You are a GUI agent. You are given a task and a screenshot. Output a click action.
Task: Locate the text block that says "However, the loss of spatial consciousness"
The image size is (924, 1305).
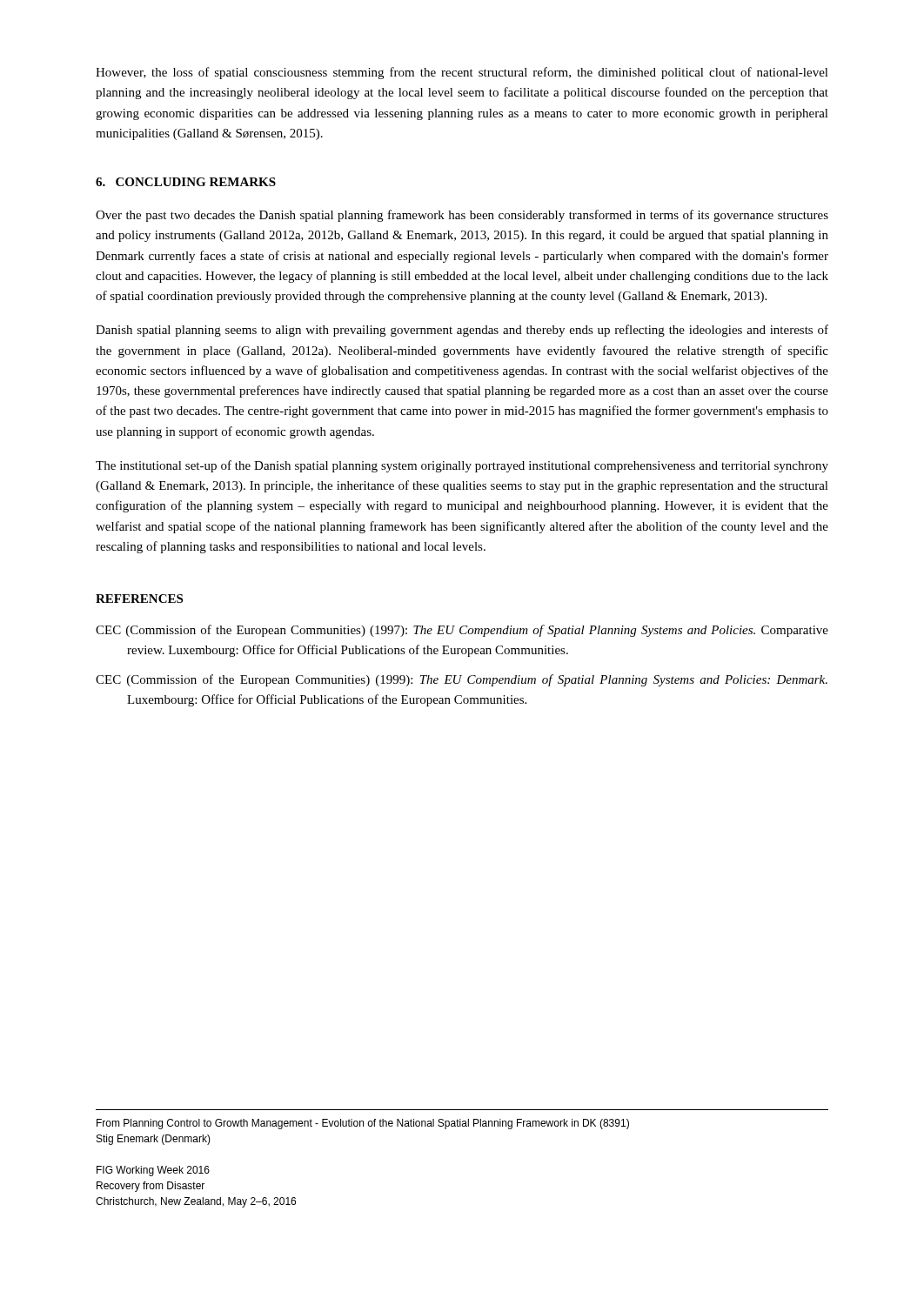click(462, 103)
